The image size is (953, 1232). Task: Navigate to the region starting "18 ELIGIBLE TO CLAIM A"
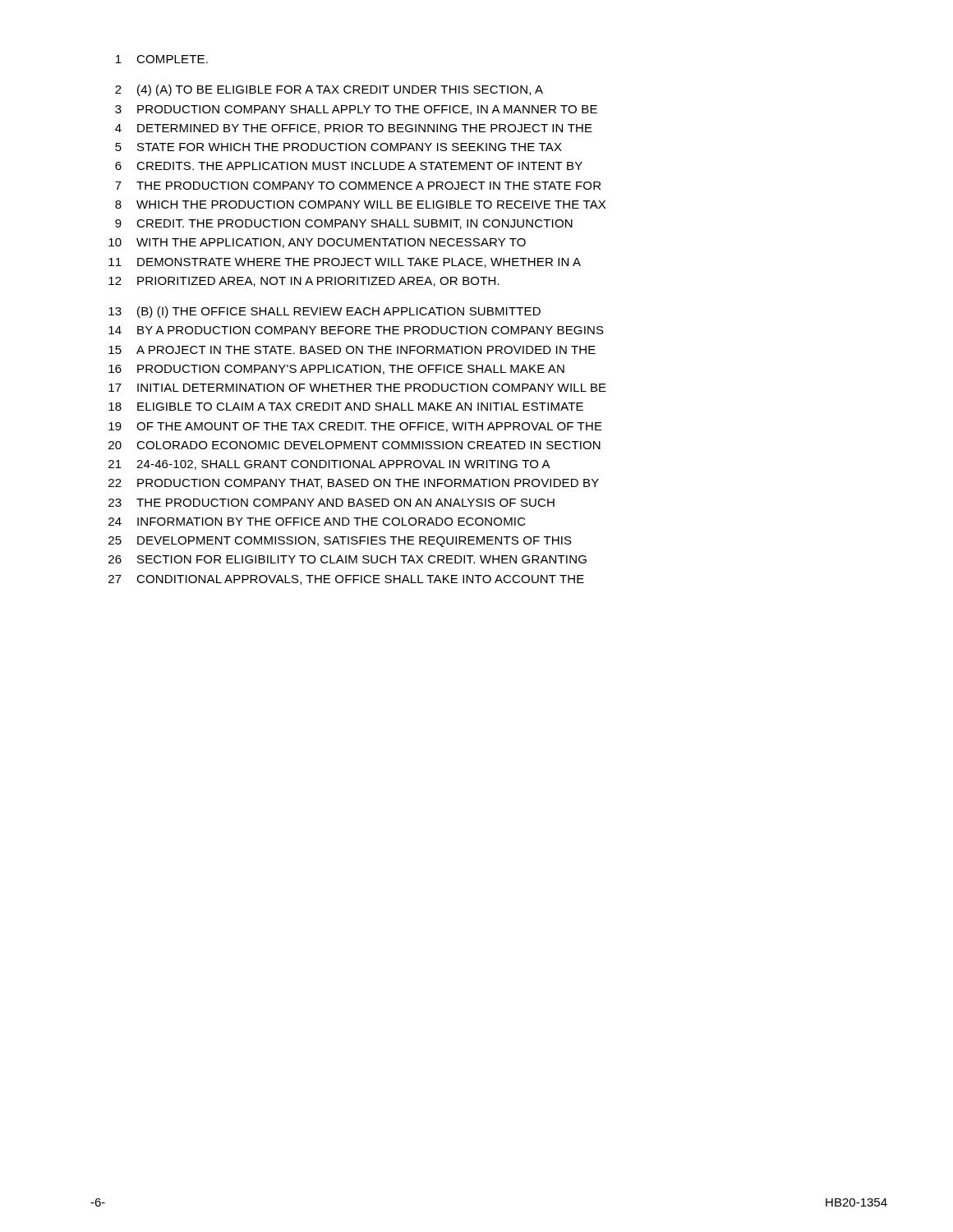point(489,406)
